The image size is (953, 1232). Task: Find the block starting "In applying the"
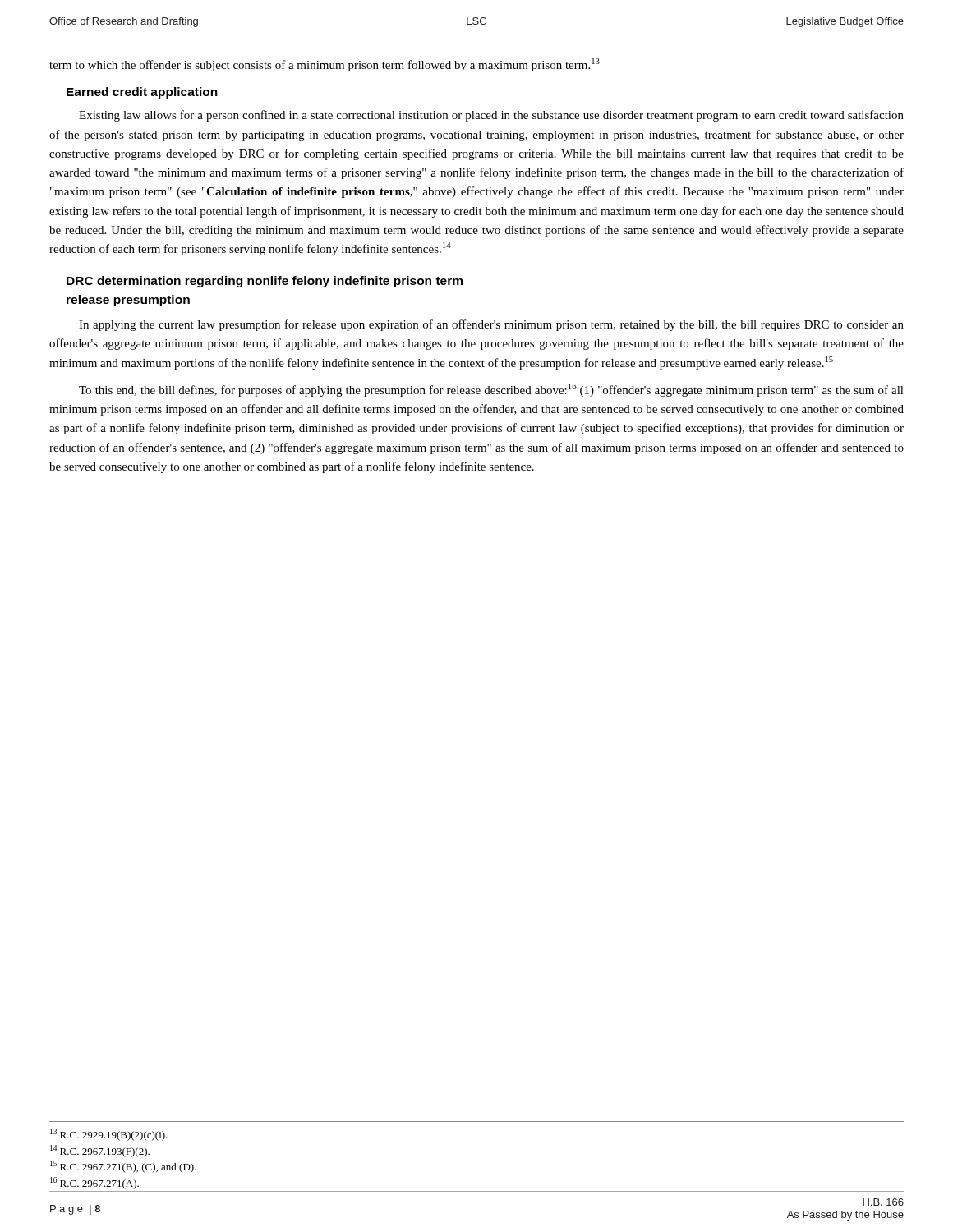476,344
